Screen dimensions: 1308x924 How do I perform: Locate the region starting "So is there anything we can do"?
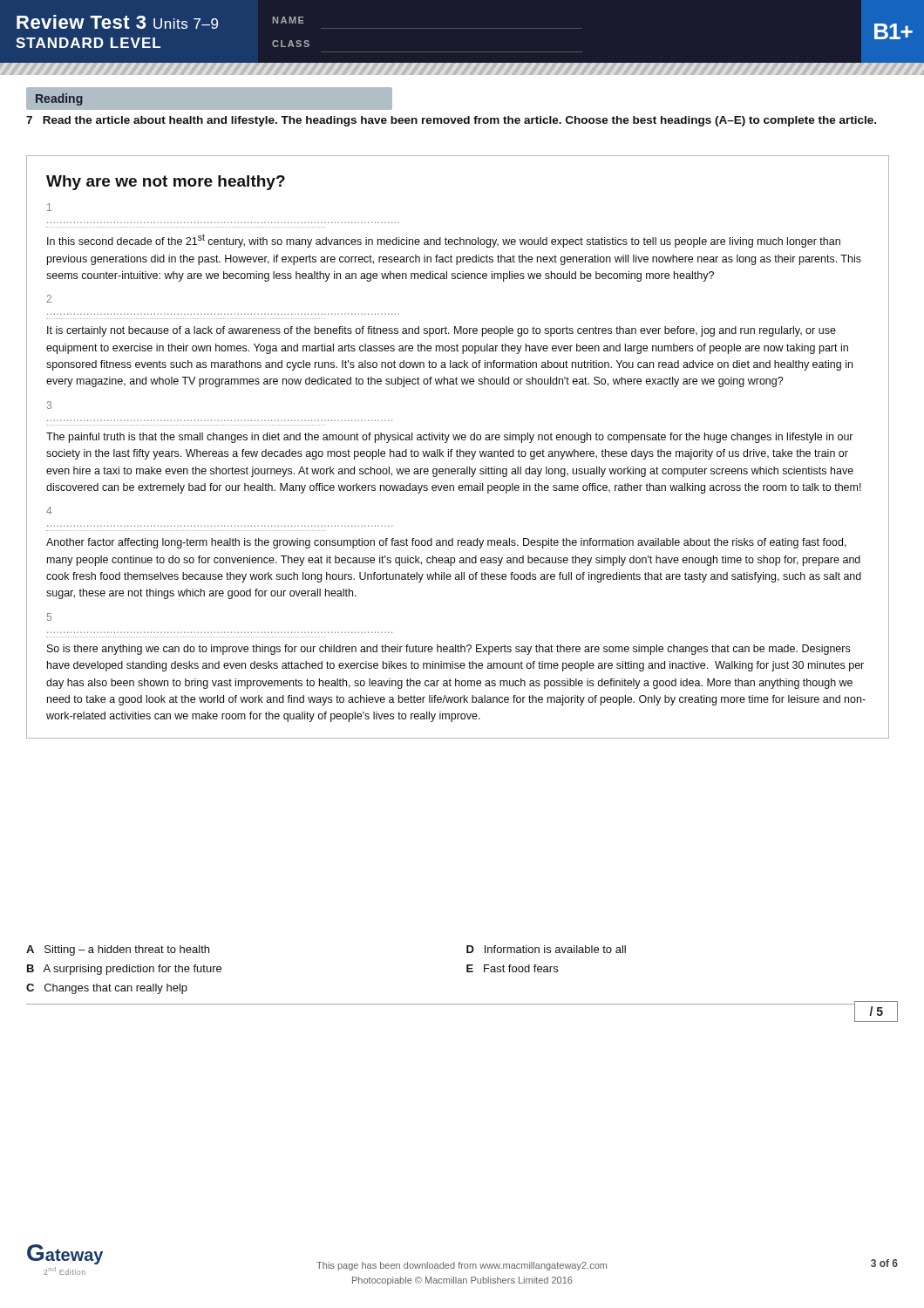pyautogui.click(x=456, y=682)
